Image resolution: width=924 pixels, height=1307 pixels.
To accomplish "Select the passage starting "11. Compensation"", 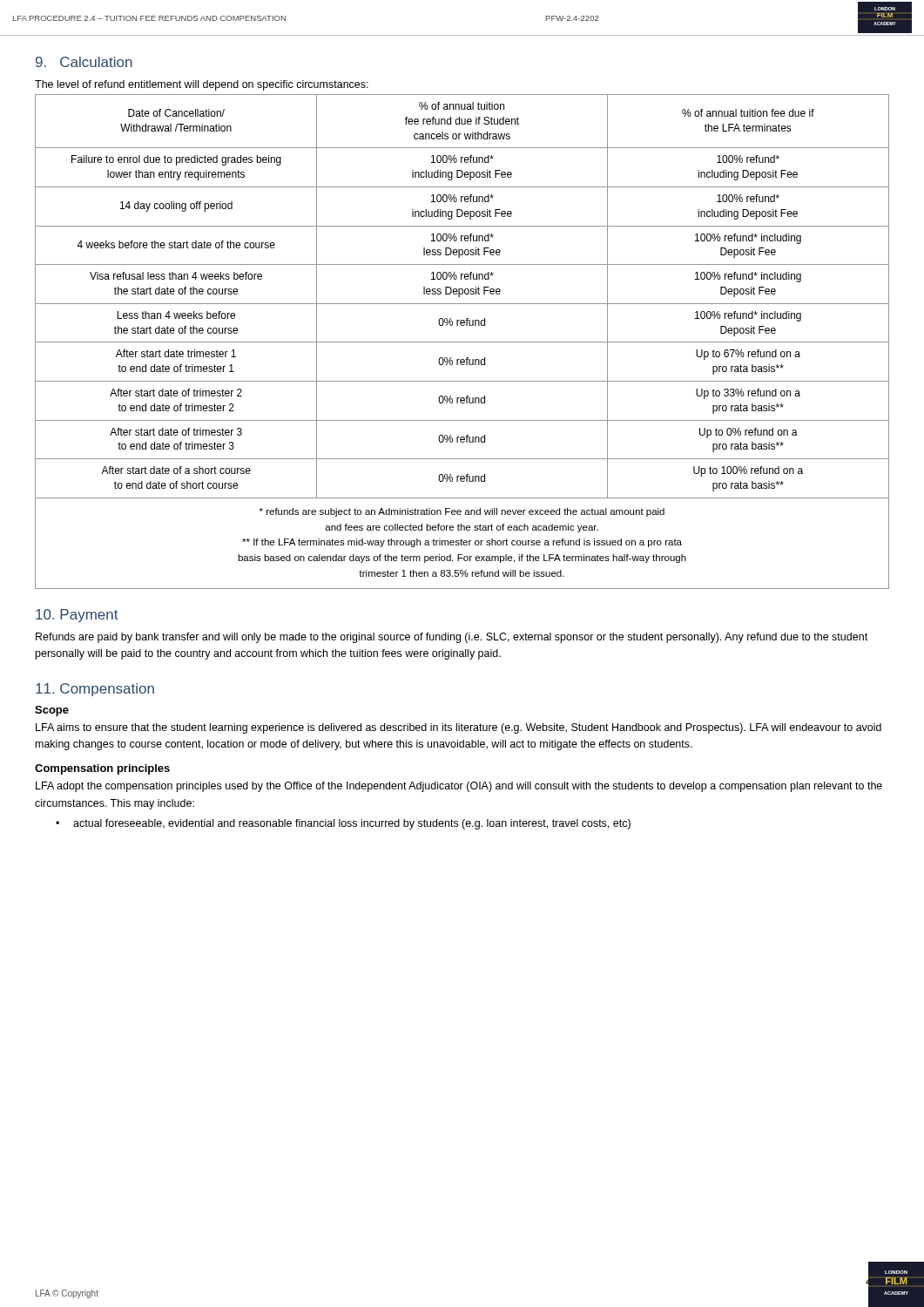I will click(x=95, y=688).
